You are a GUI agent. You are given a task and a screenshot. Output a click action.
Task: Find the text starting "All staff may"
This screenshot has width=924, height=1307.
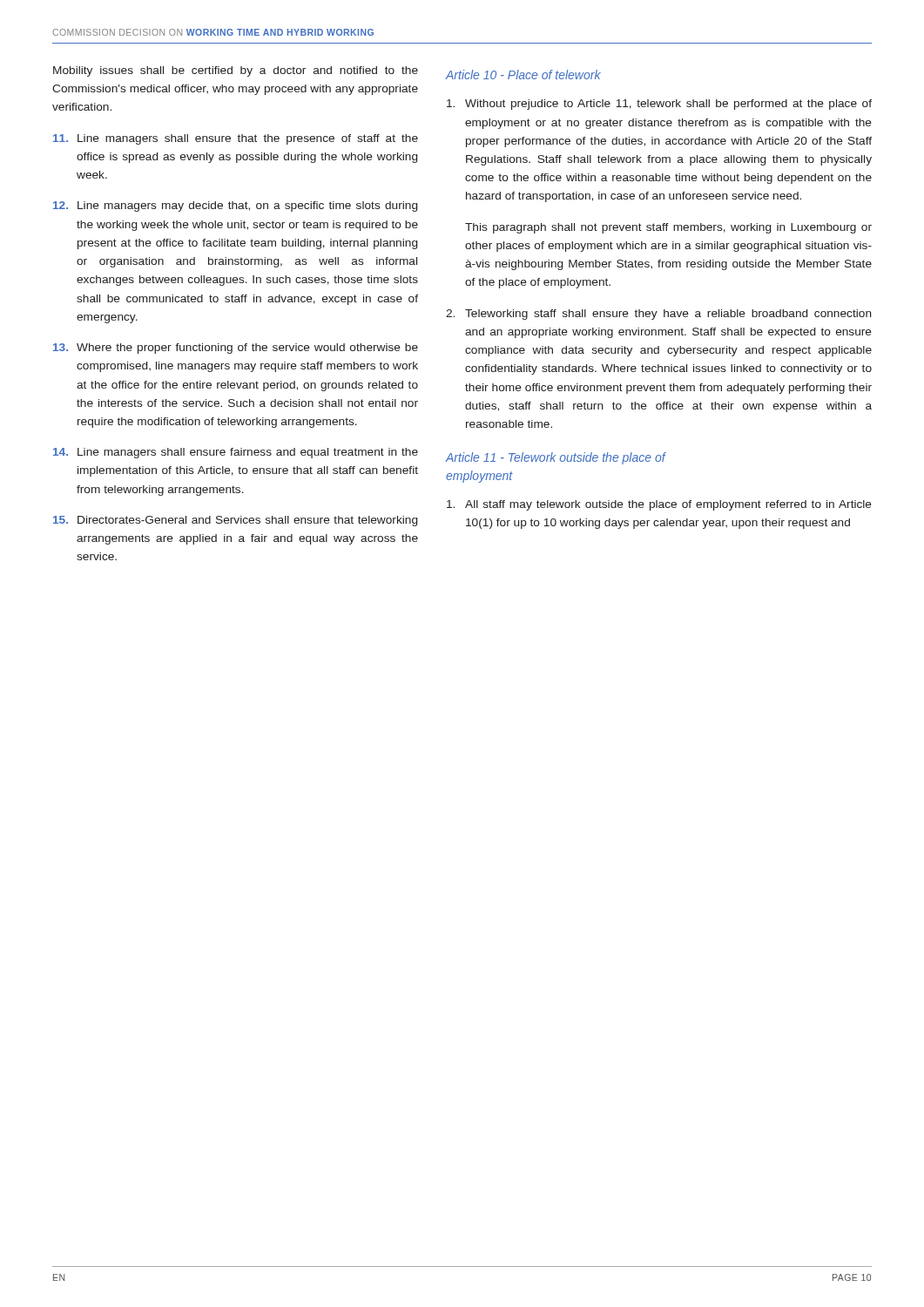click(x=659, y=513)
